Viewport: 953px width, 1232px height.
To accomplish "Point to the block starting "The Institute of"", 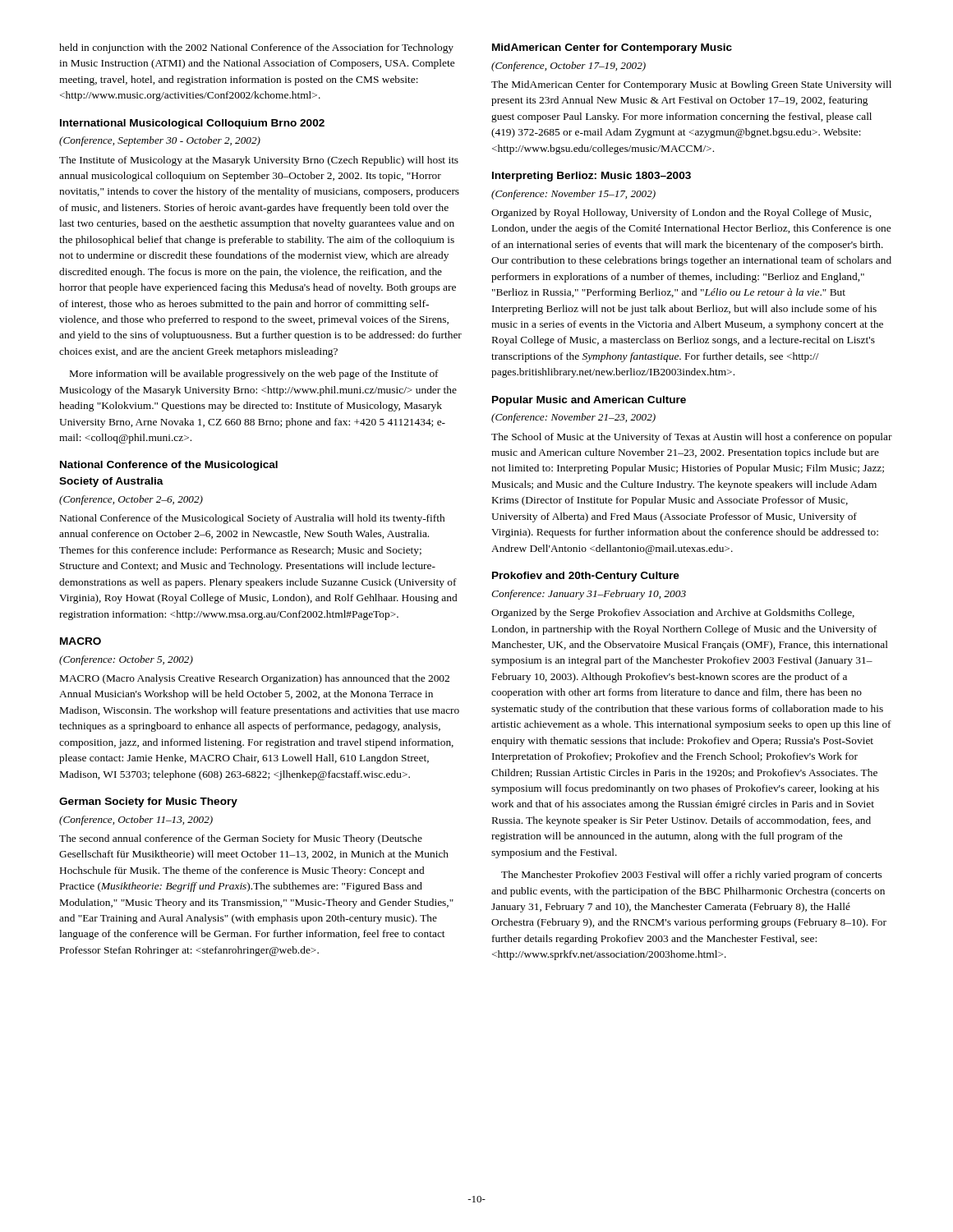I will (x=260, y=299).
